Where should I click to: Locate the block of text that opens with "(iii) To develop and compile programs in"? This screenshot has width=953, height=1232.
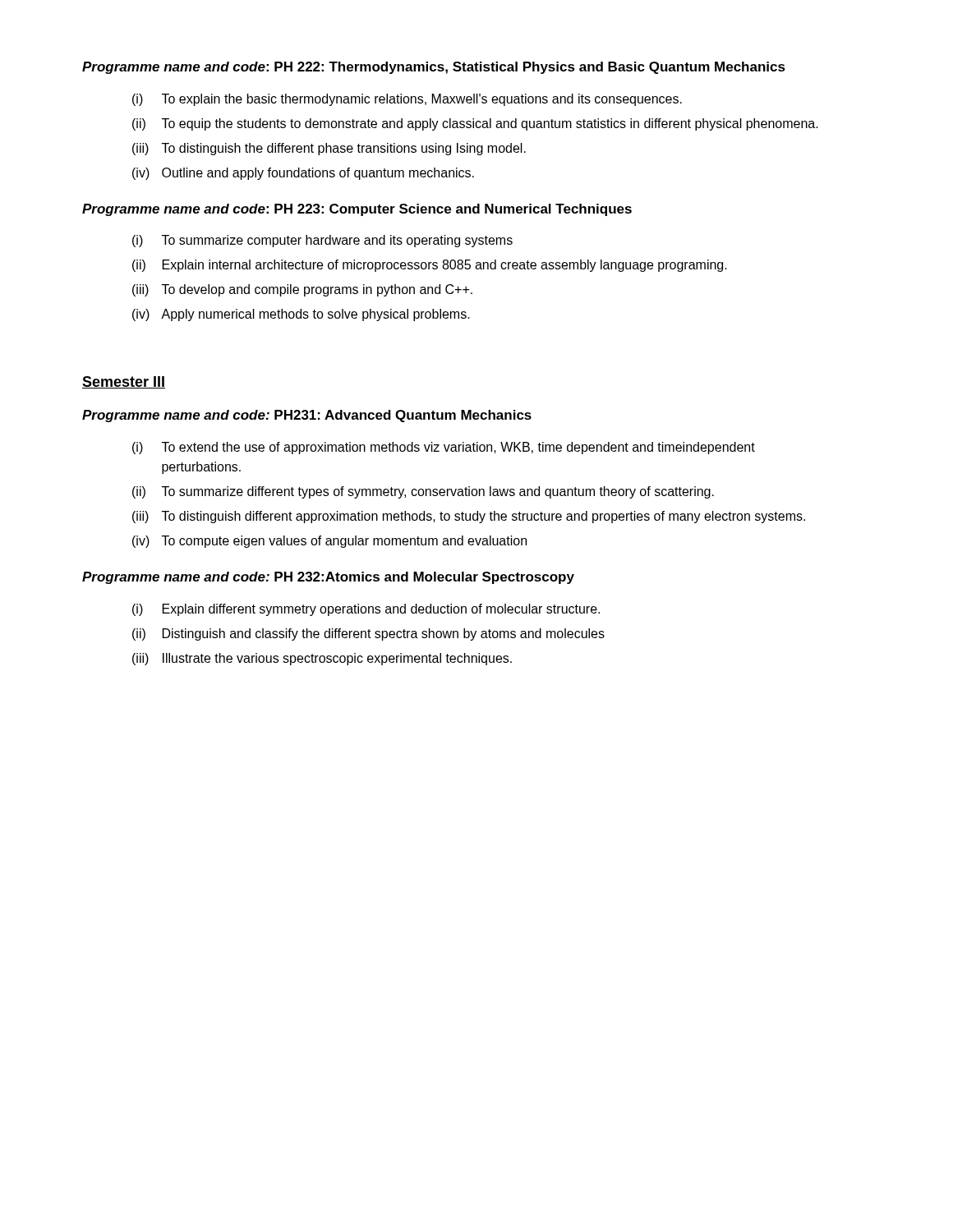point(483,290)
